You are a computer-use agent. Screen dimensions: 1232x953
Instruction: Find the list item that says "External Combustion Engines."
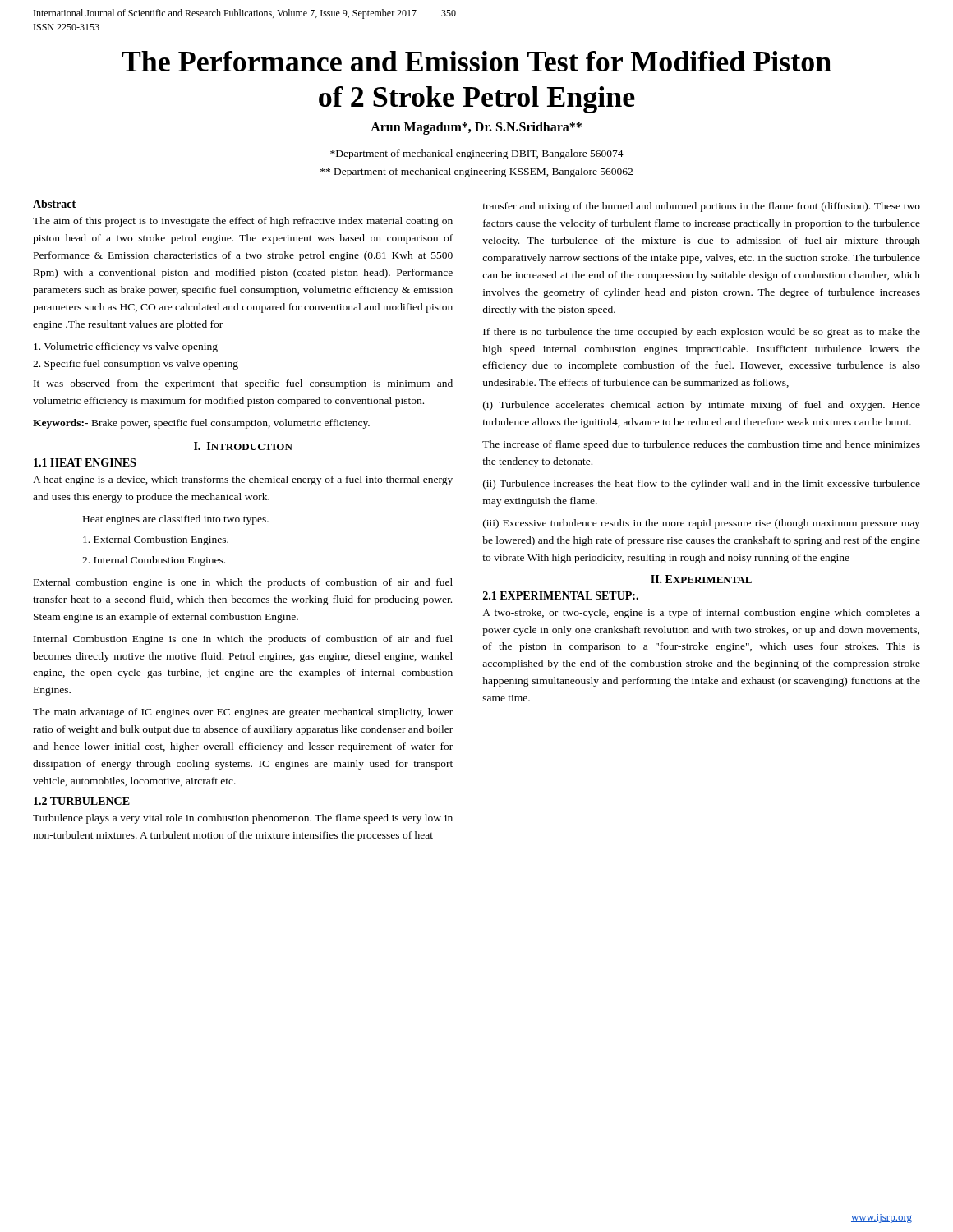point(156,539)
